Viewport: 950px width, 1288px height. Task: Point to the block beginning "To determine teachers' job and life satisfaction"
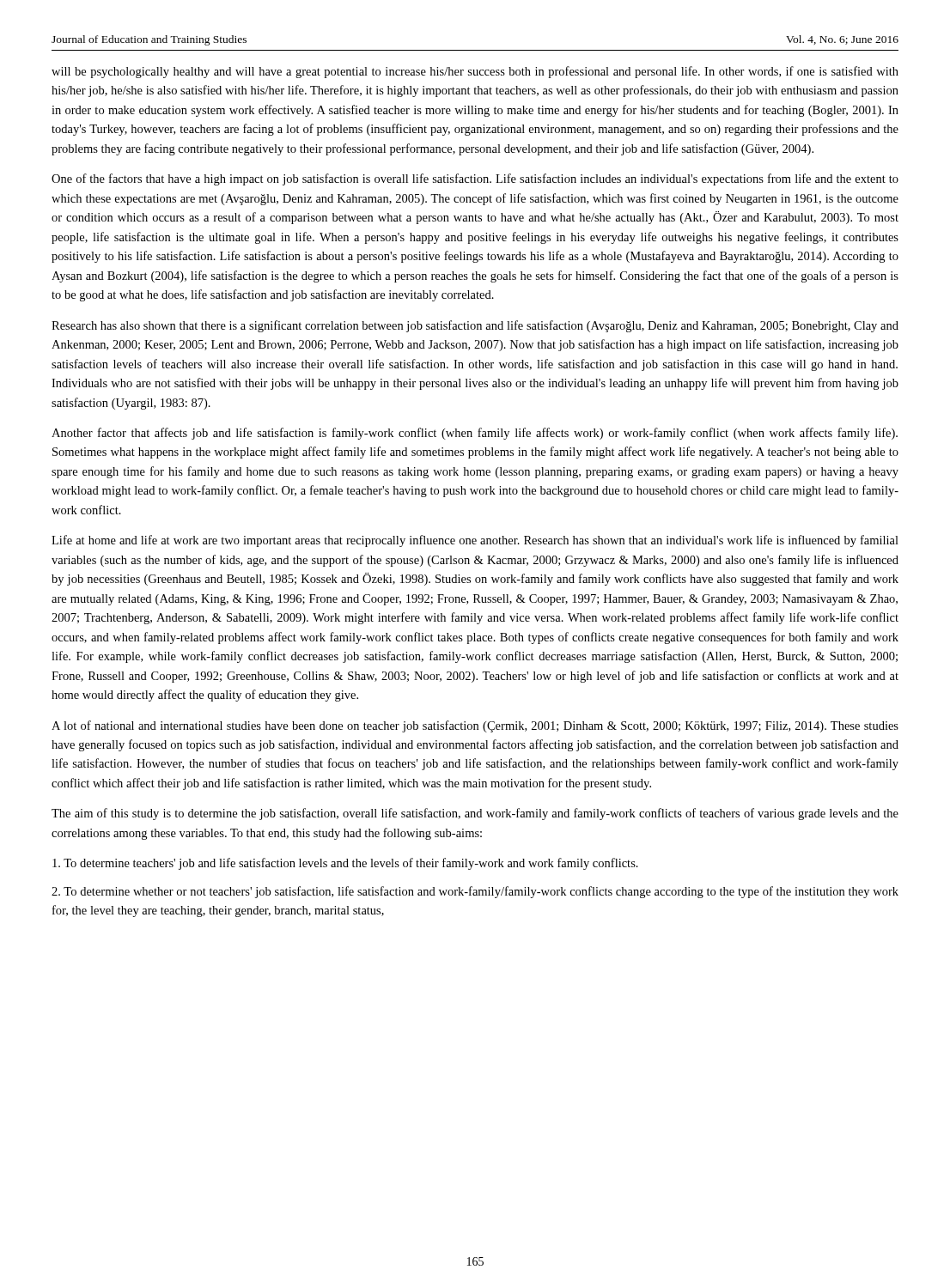pyautogui.click(x=345, y=863)
